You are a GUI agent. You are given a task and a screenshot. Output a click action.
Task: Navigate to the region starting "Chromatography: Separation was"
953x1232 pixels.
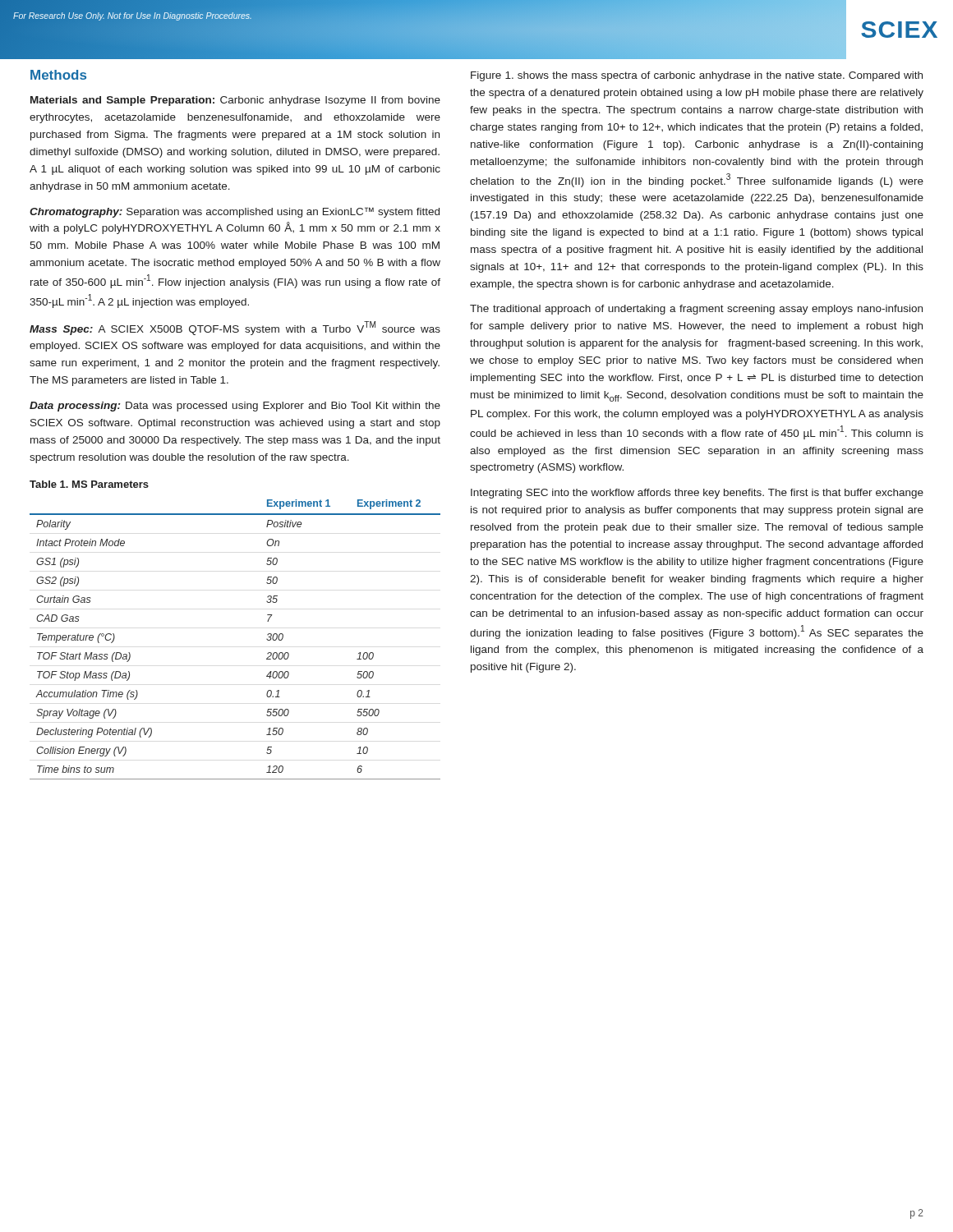[235, 256]
